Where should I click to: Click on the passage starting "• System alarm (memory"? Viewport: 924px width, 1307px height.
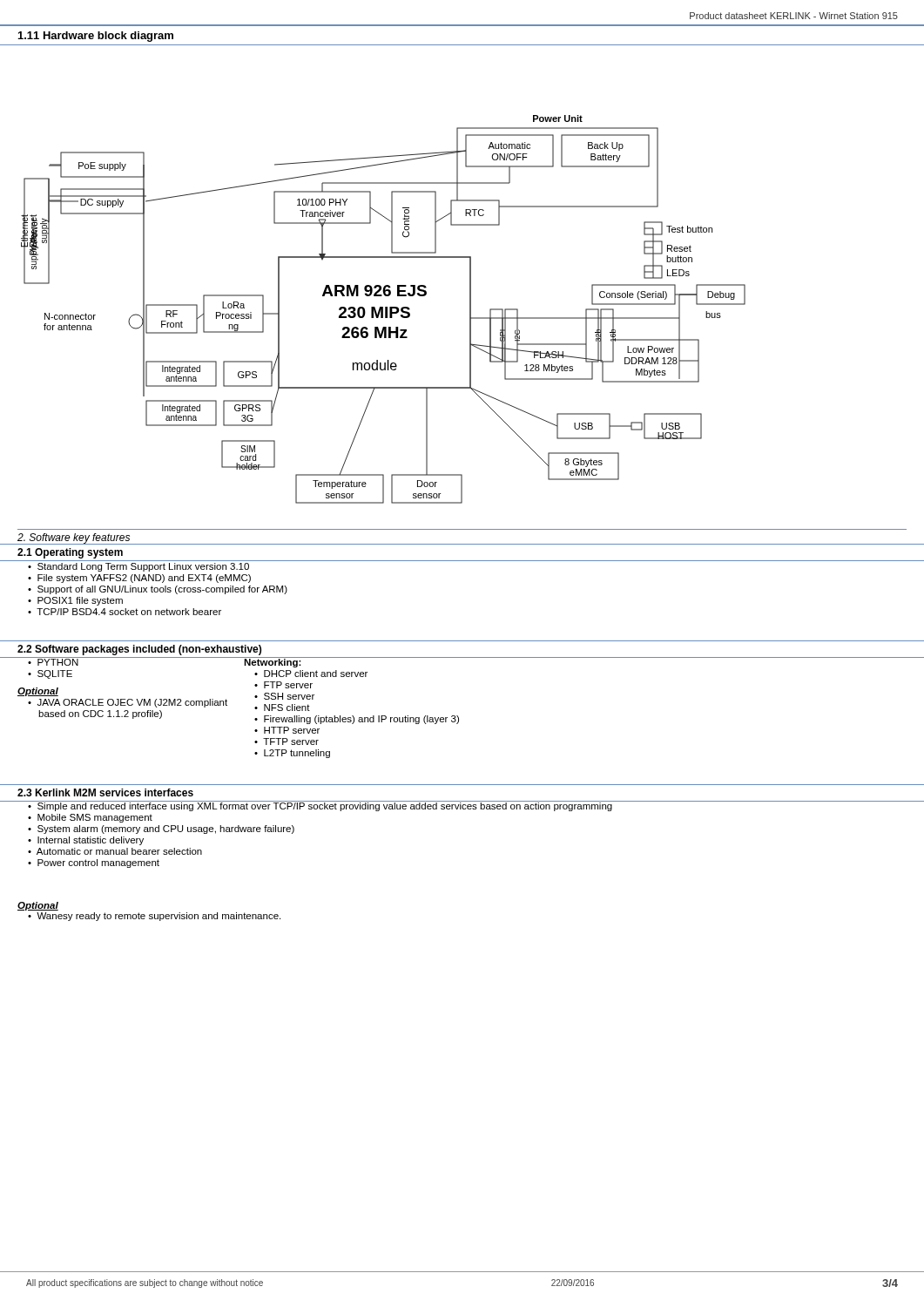(161, 829)
